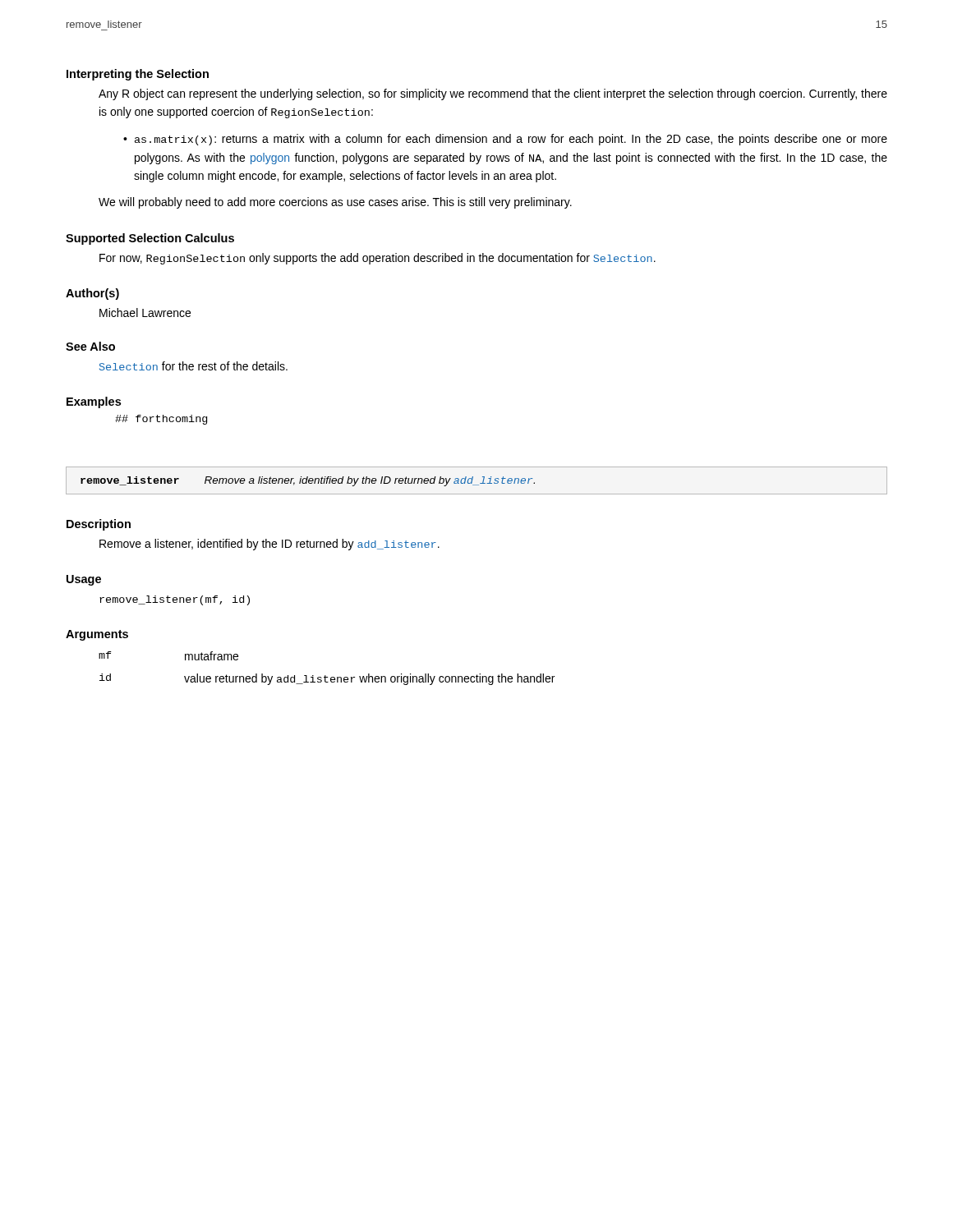The width and height of the screenshot is (953, 1232).
Task: Locate the text "Michael Lawrence"
Action: pos(145,313)
